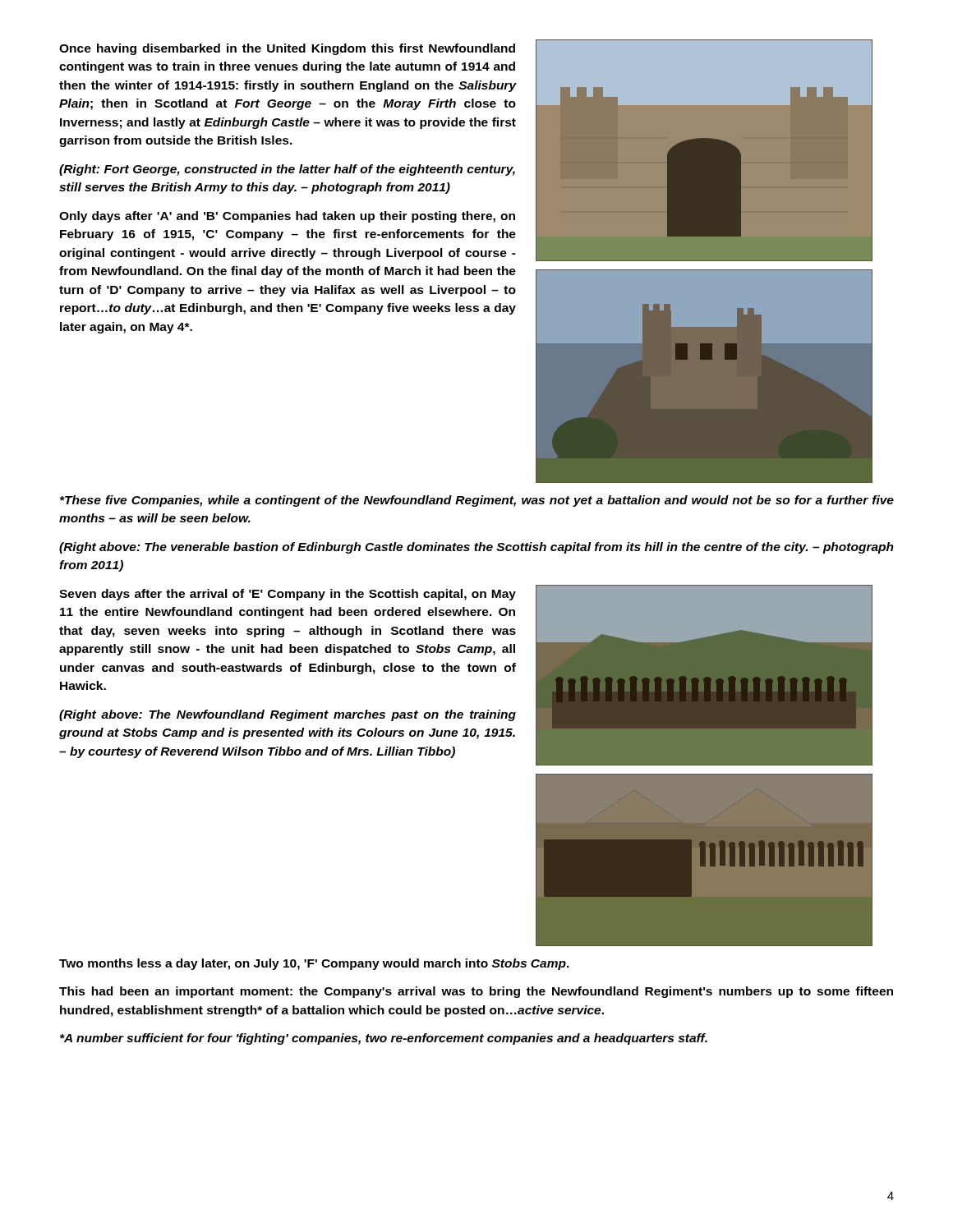This screenshot has height=1232, width=953.
Task: Click on the text block that says "This had been an important"
Action: pos(476,1001)
